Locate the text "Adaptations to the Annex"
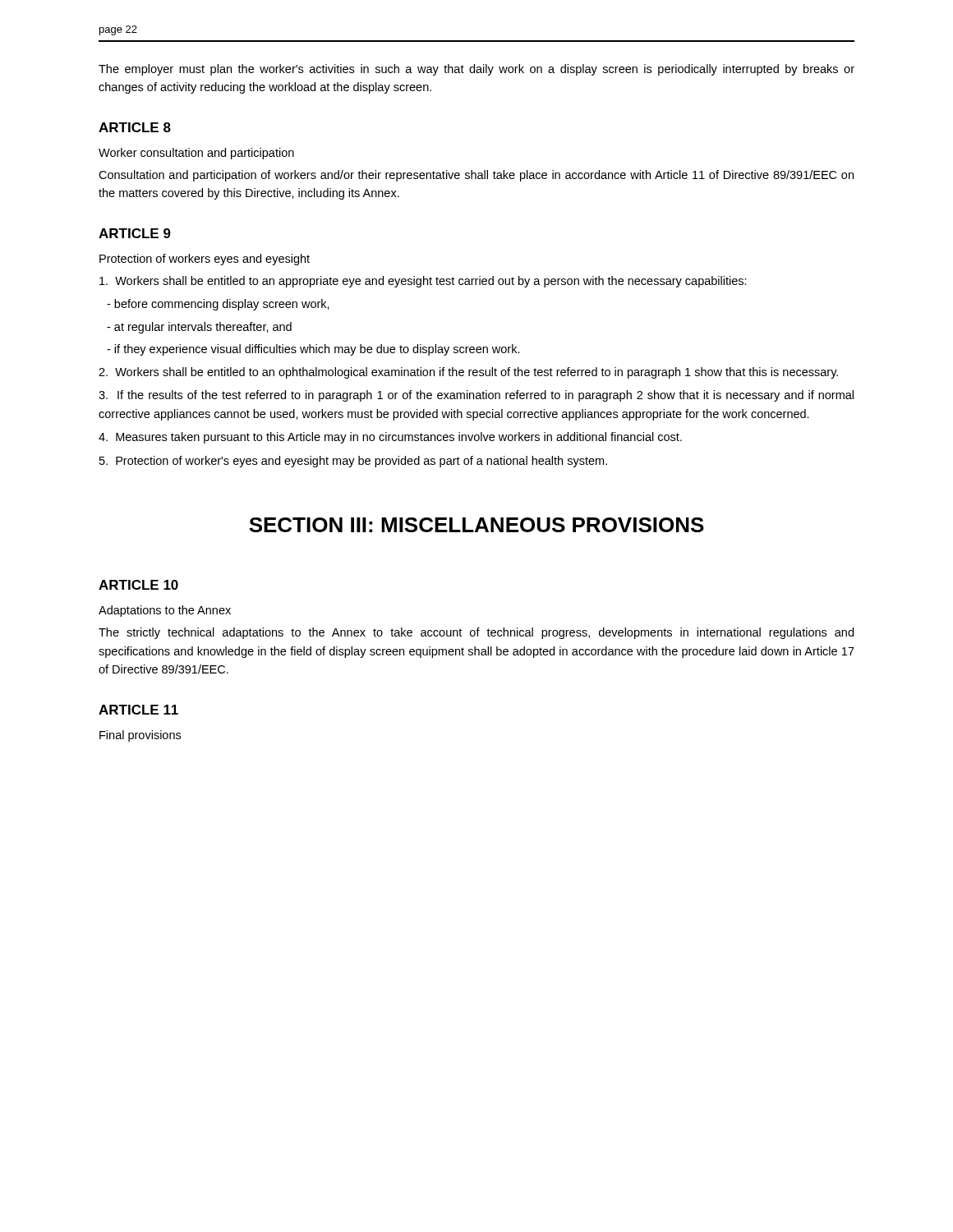The width and height of the screenshot is (953, 1232). (x=165, y=610)
